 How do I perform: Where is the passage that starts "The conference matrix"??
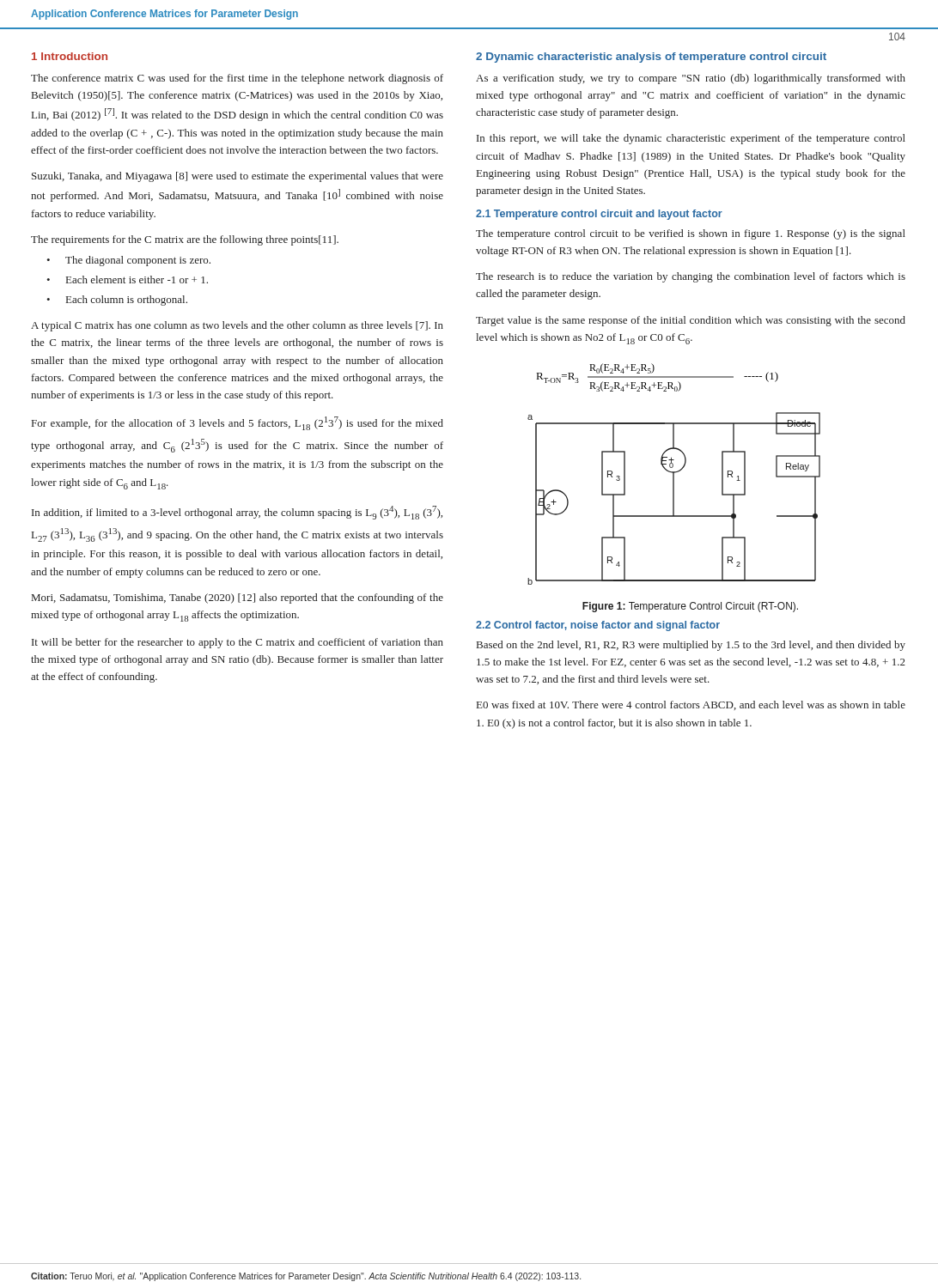(x=237, y=114)
